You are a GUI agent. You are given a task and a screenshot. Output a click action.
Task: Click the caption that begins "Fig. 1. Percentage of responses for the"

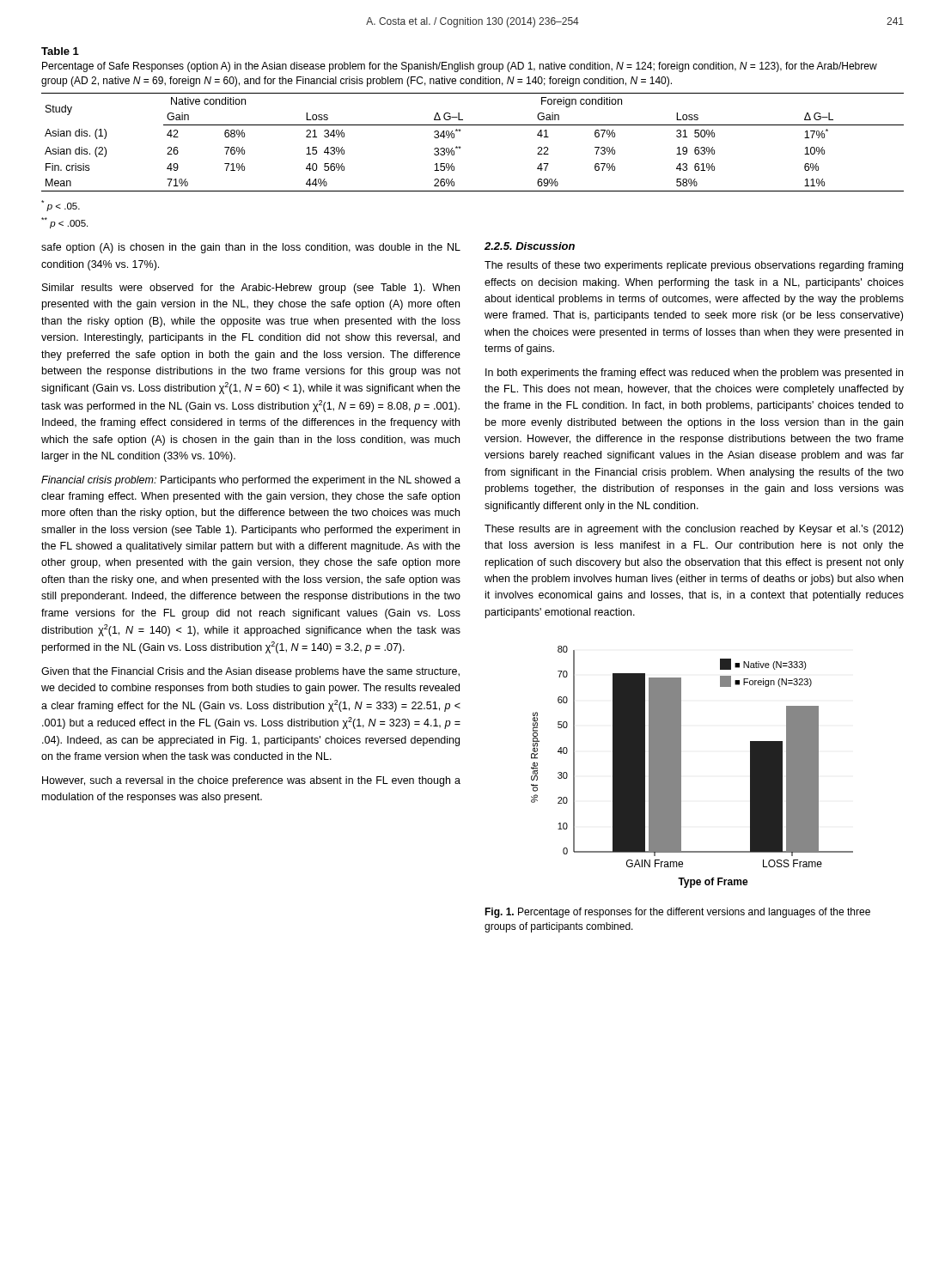pyautogui.click(x=678, y=919)
